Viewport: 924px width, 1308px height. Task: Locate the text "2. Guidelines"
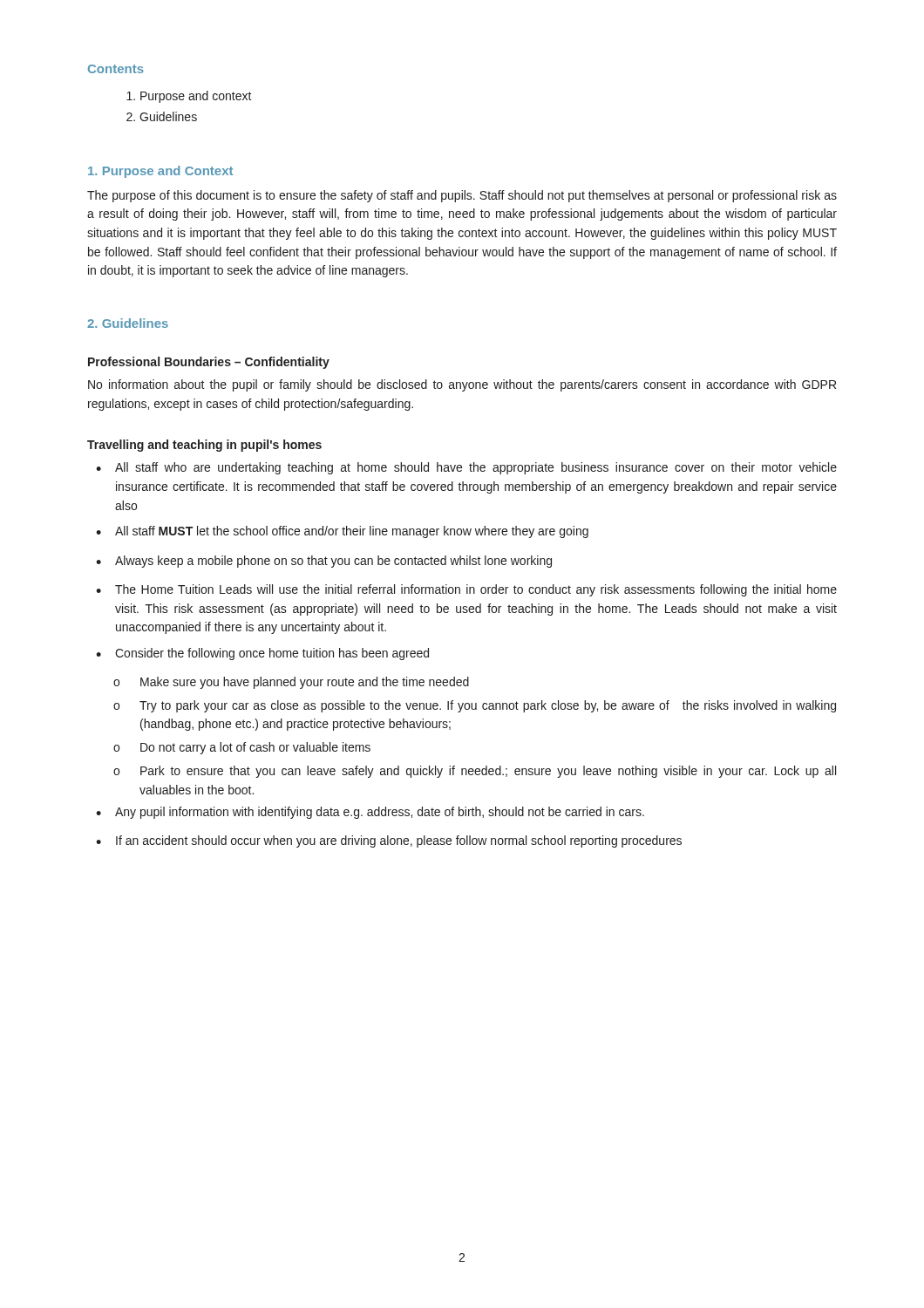[128, 323]
